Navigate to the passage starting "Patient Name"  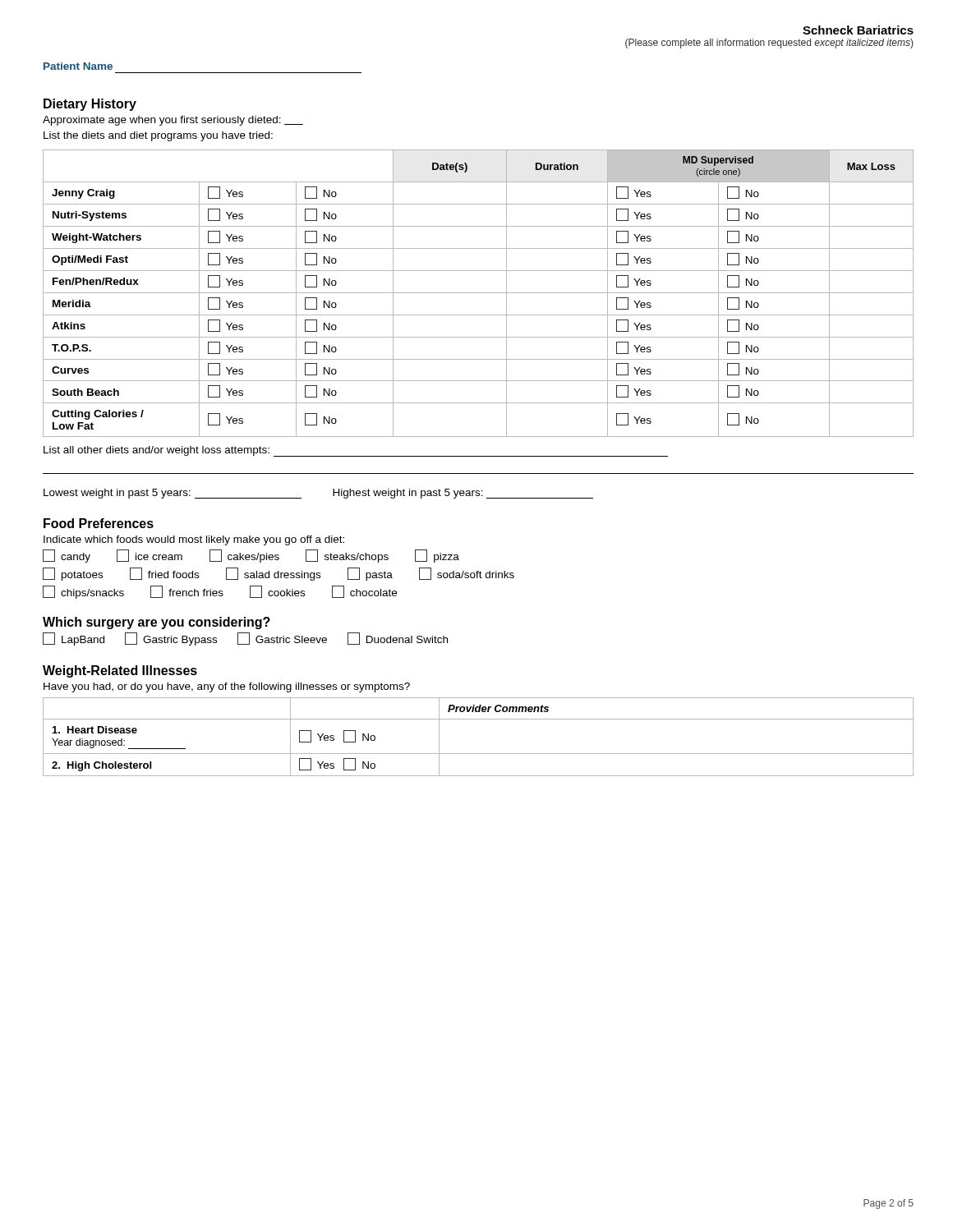point(202,66)
